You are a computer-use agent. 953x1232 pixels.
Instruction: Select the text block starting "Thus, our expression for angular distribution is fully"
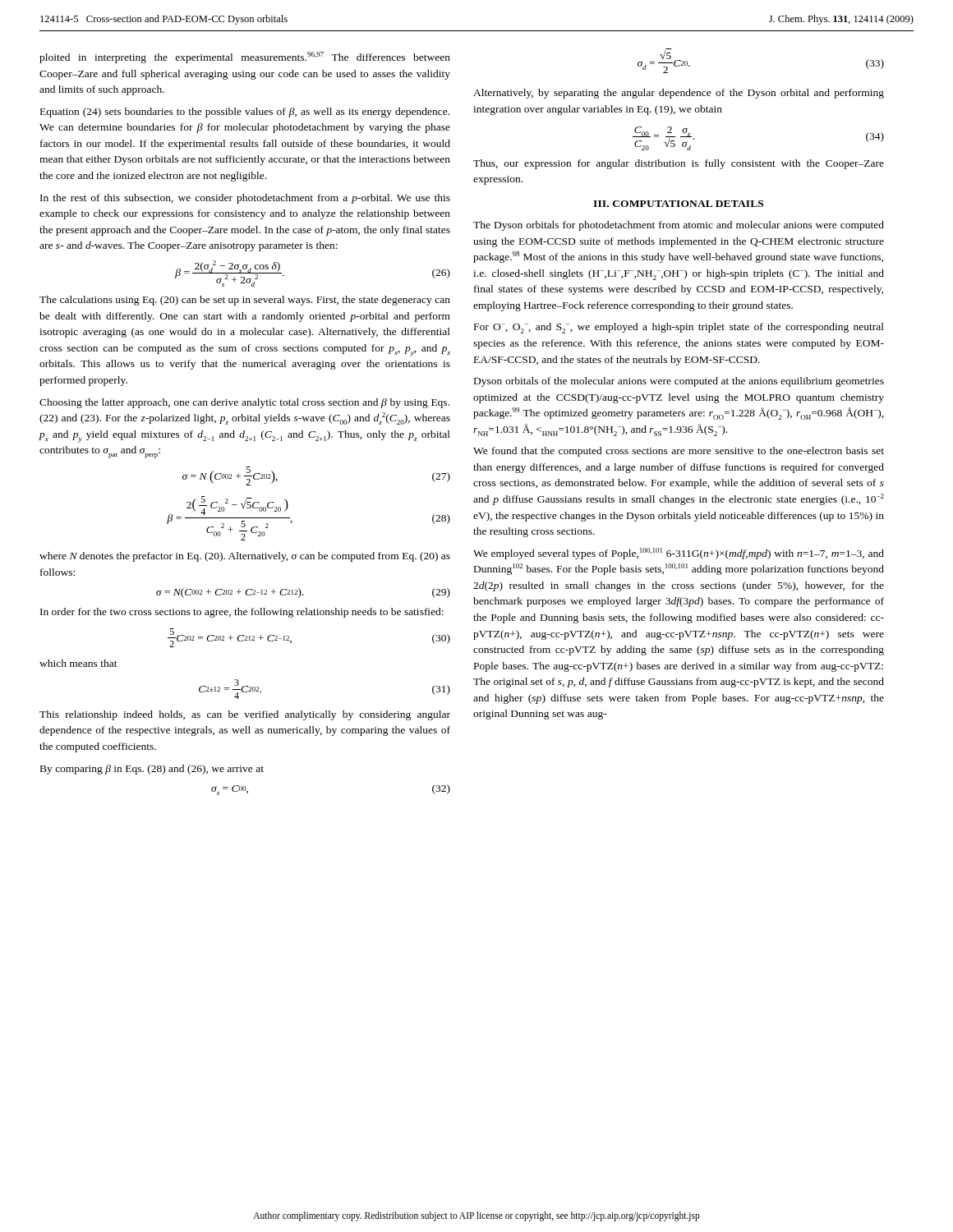pos(679,171)
